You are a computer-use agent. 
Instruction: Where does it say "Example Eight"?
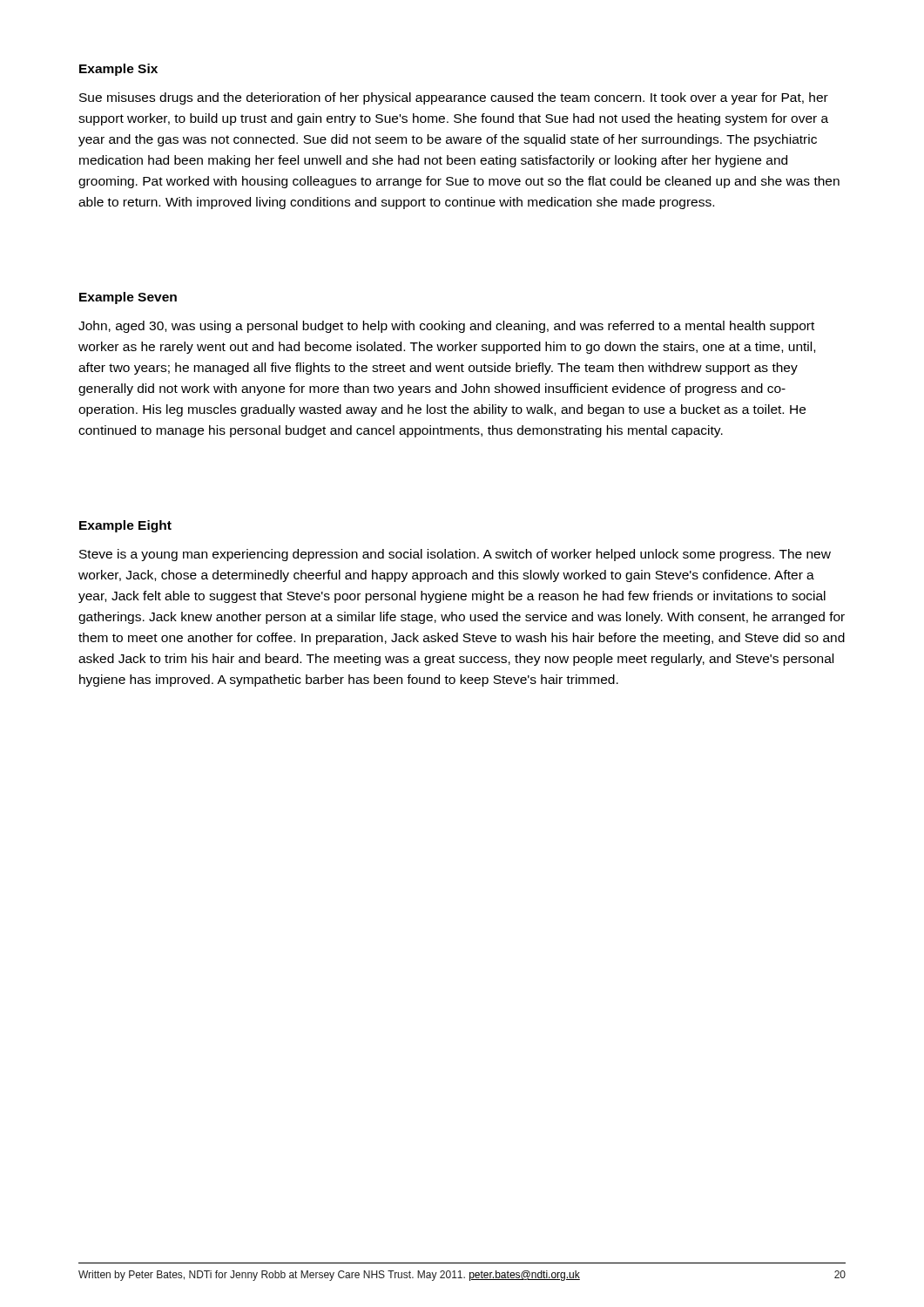125,525
